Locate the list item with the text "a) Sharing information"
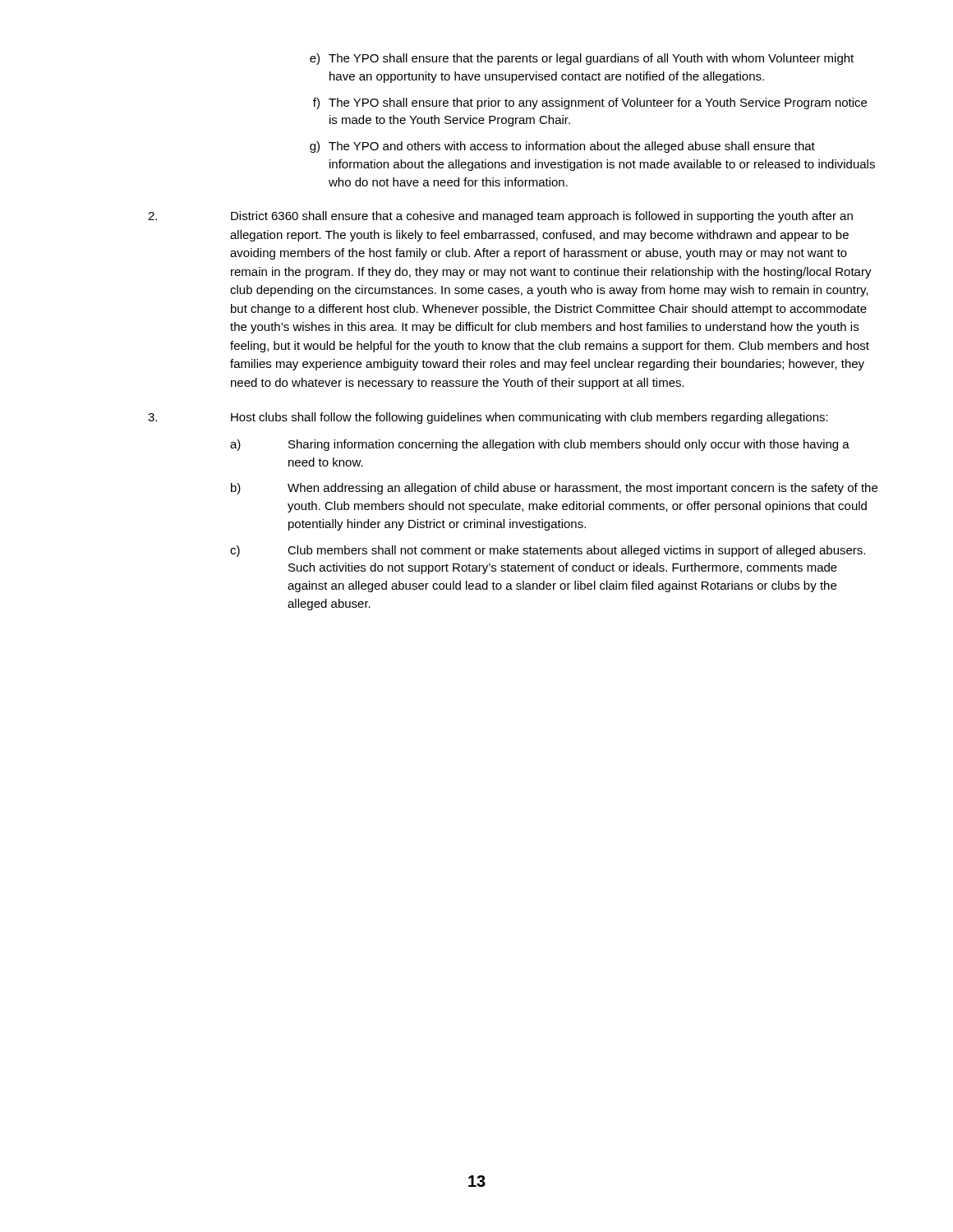The height and width of the screenshot is (1232, 953). [x=555, y=453]
